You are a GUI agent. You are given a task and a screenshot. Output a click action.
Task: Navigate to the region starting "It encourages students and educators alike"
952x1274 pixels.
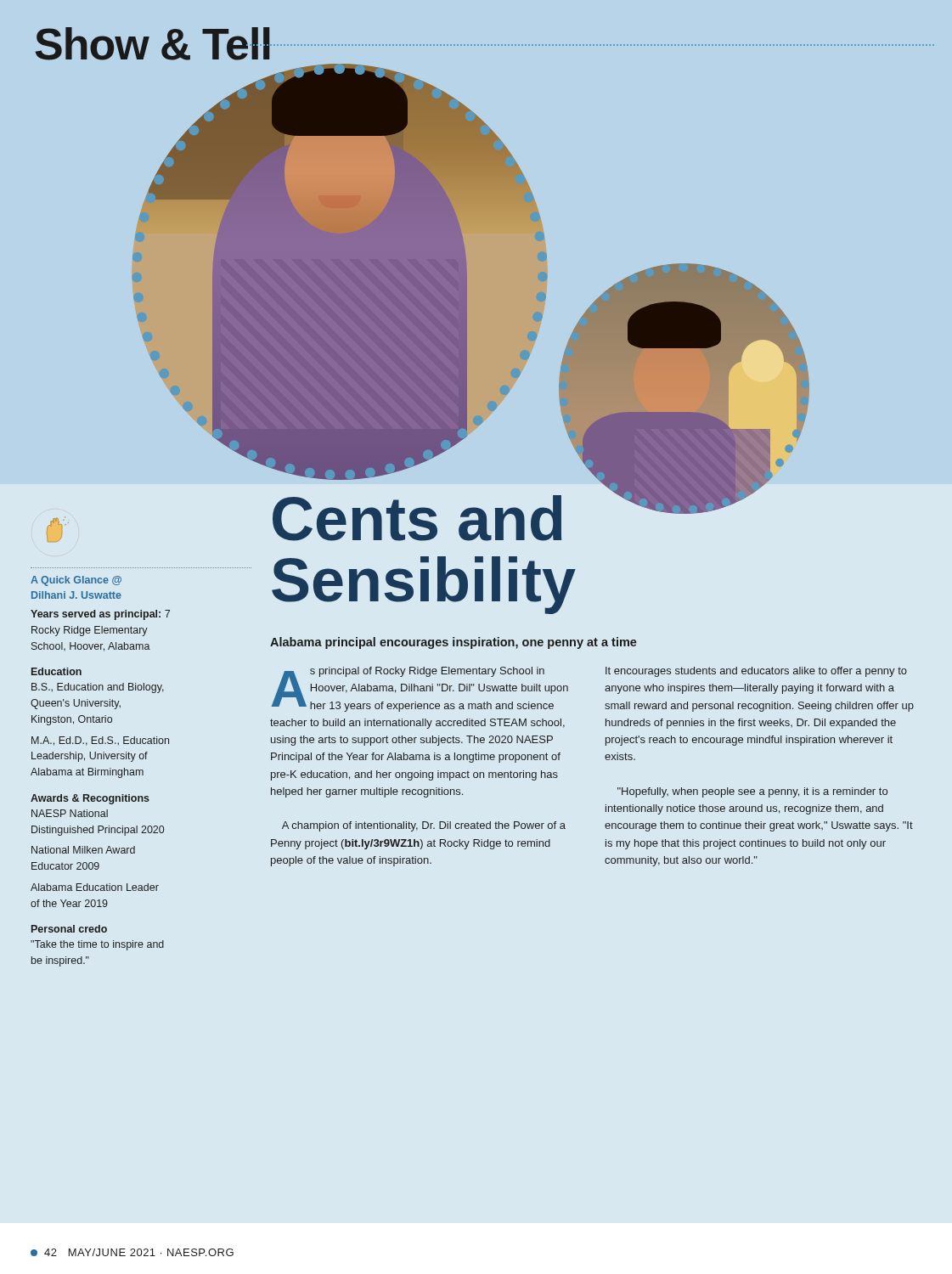(756, 672)
